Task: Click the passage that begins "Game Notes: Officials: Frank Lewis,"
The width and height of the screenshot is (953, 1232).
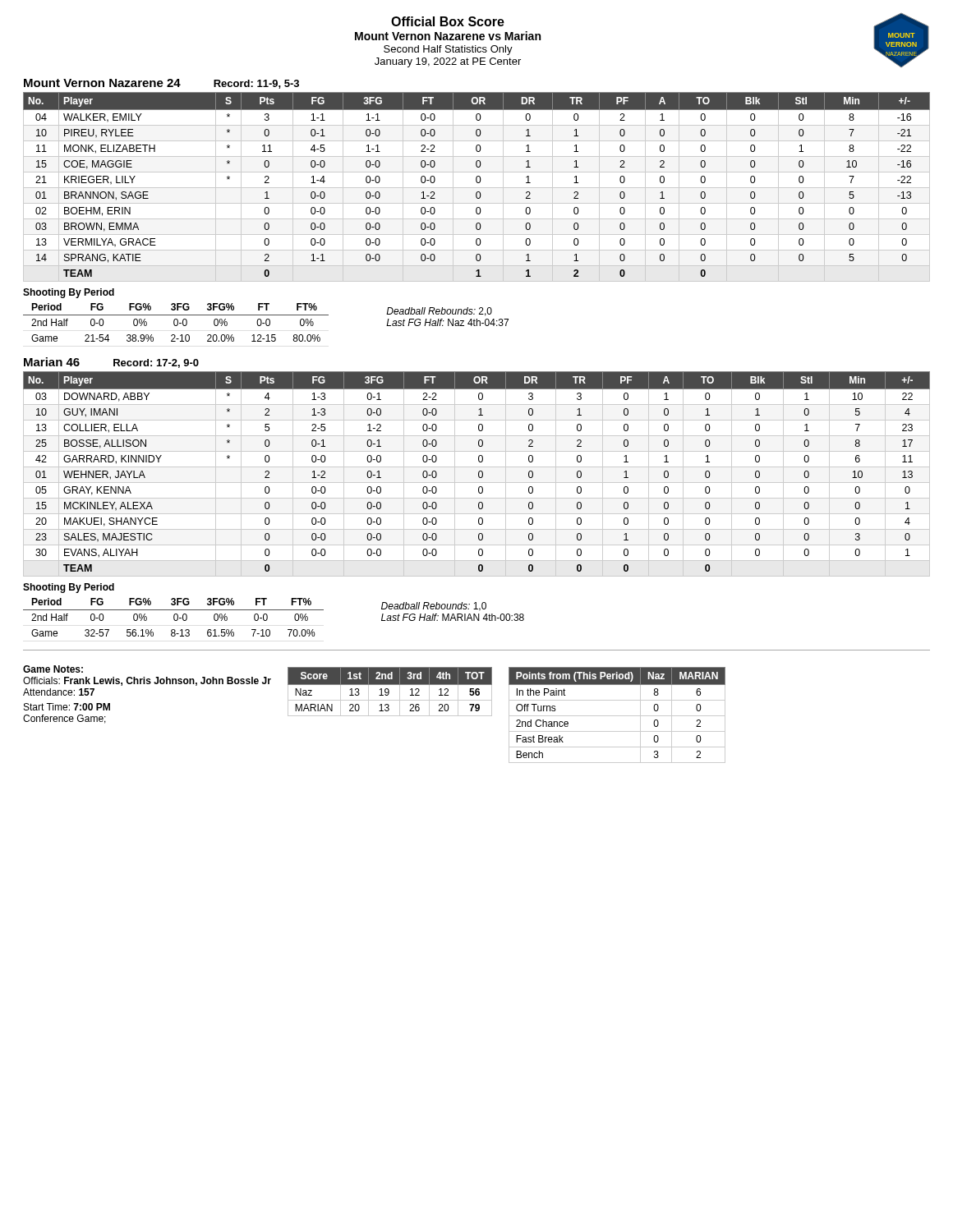Action: [x=147, y=694]
